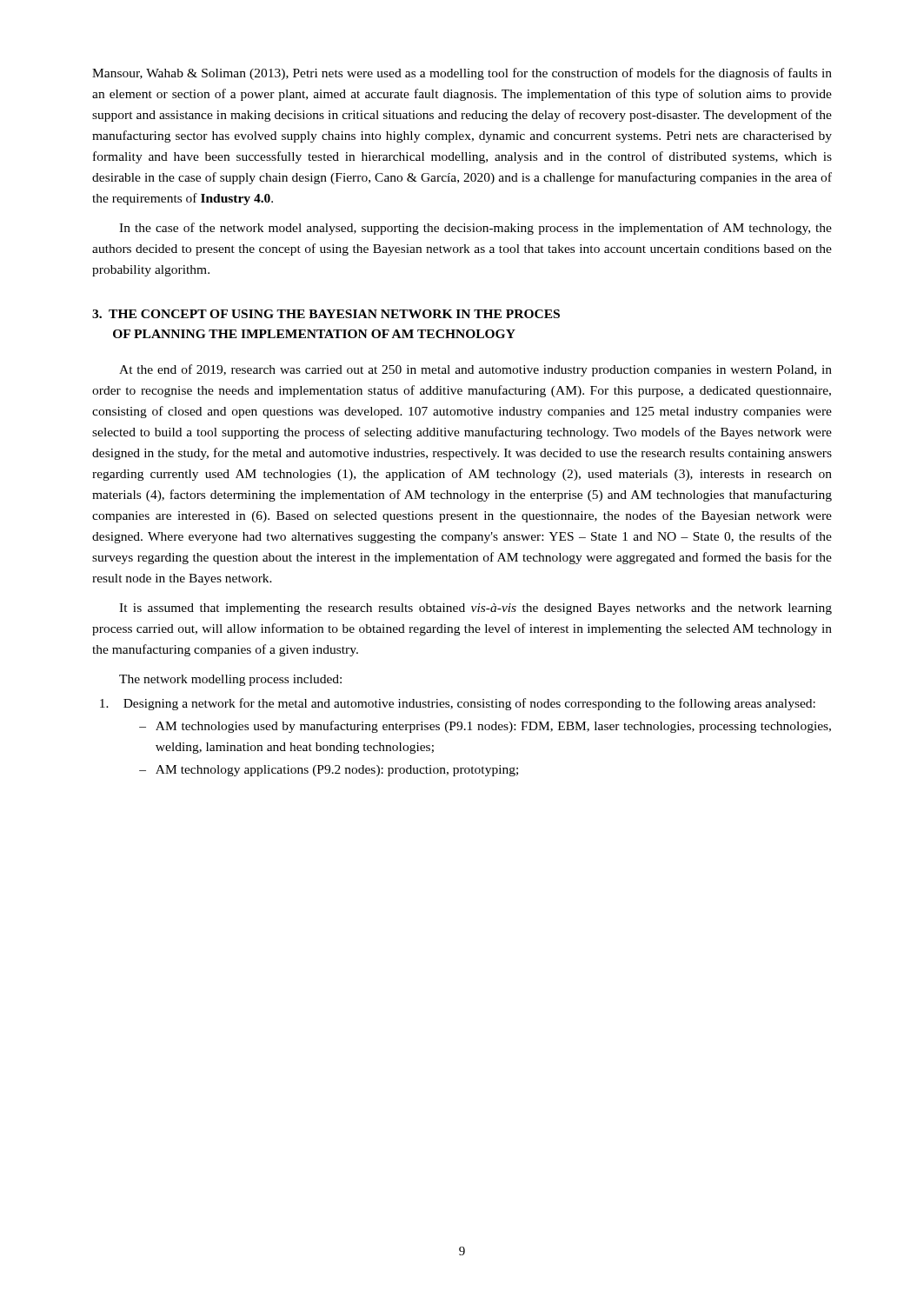The height and width of the screenshot is (1304, 924).
Task: Find the block on this page that starts "Mansour, Wahab &"
Action: click(462, 136)
